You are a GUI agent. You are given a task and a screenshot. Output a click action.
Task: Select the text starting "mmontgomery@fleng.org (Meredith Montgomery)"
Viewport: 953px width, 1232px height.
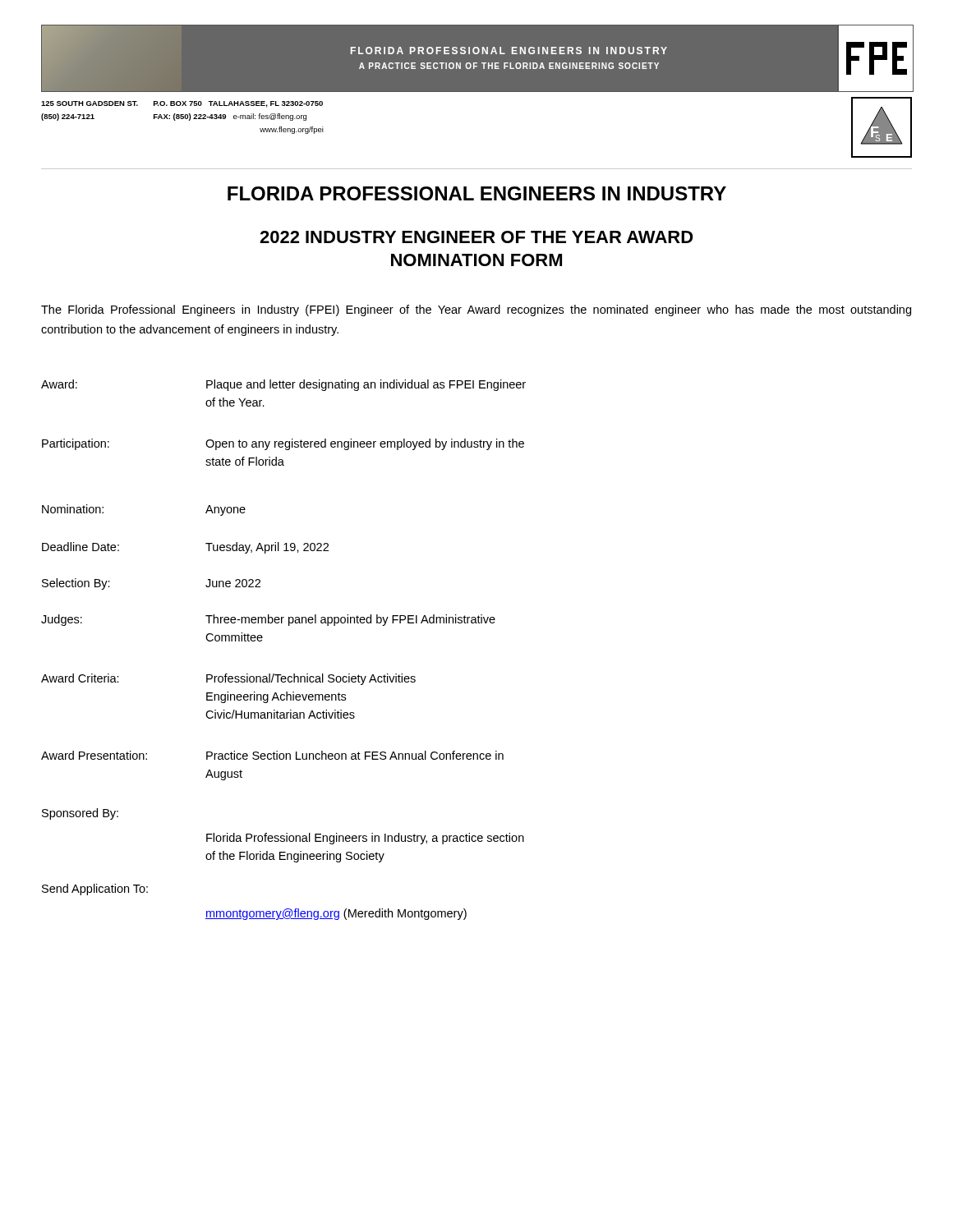(x=336, y=913)
